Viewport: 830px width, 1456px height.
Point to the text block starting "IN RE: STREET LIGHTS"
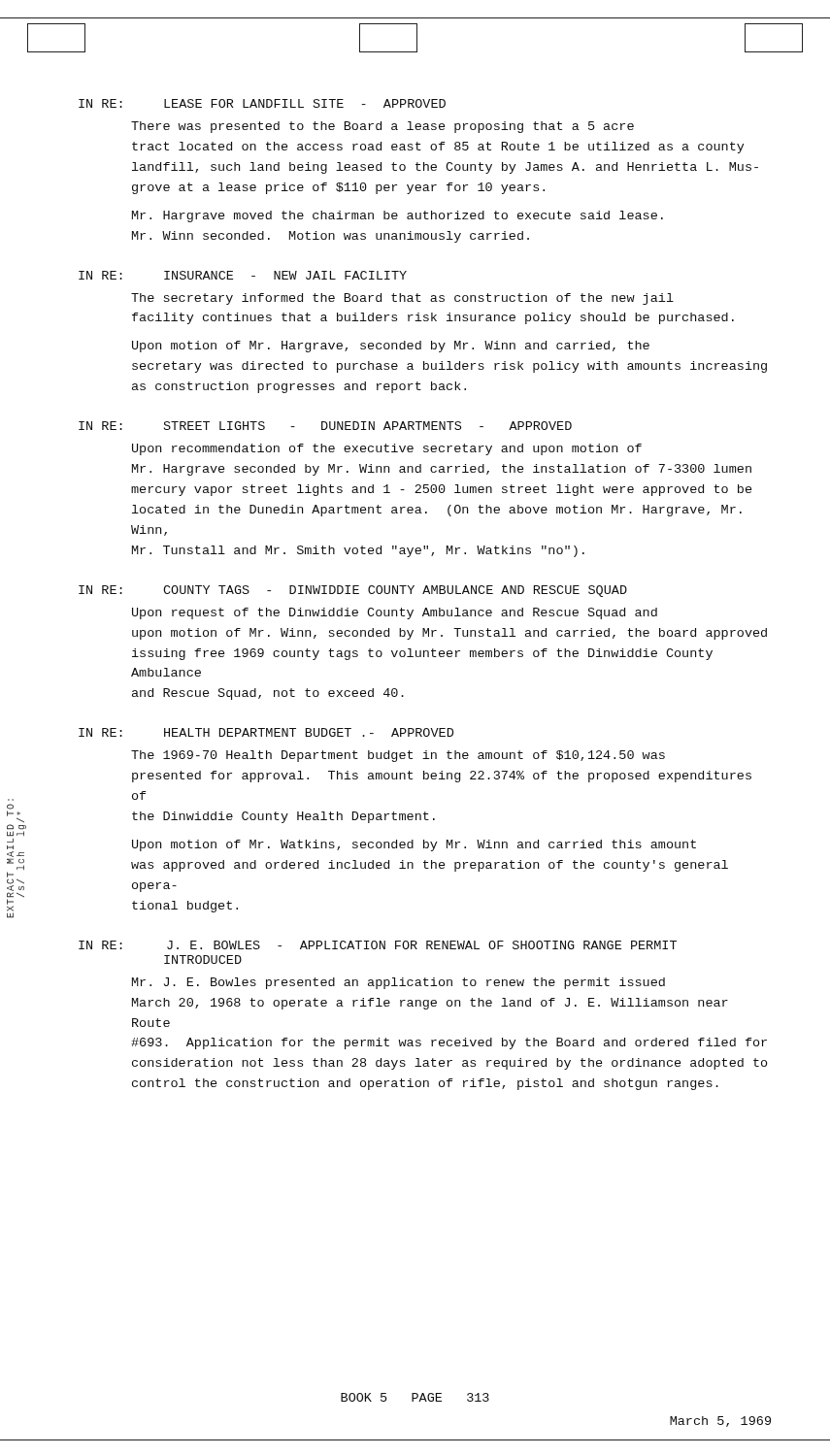pyautogui.click(x=325, y=427)
